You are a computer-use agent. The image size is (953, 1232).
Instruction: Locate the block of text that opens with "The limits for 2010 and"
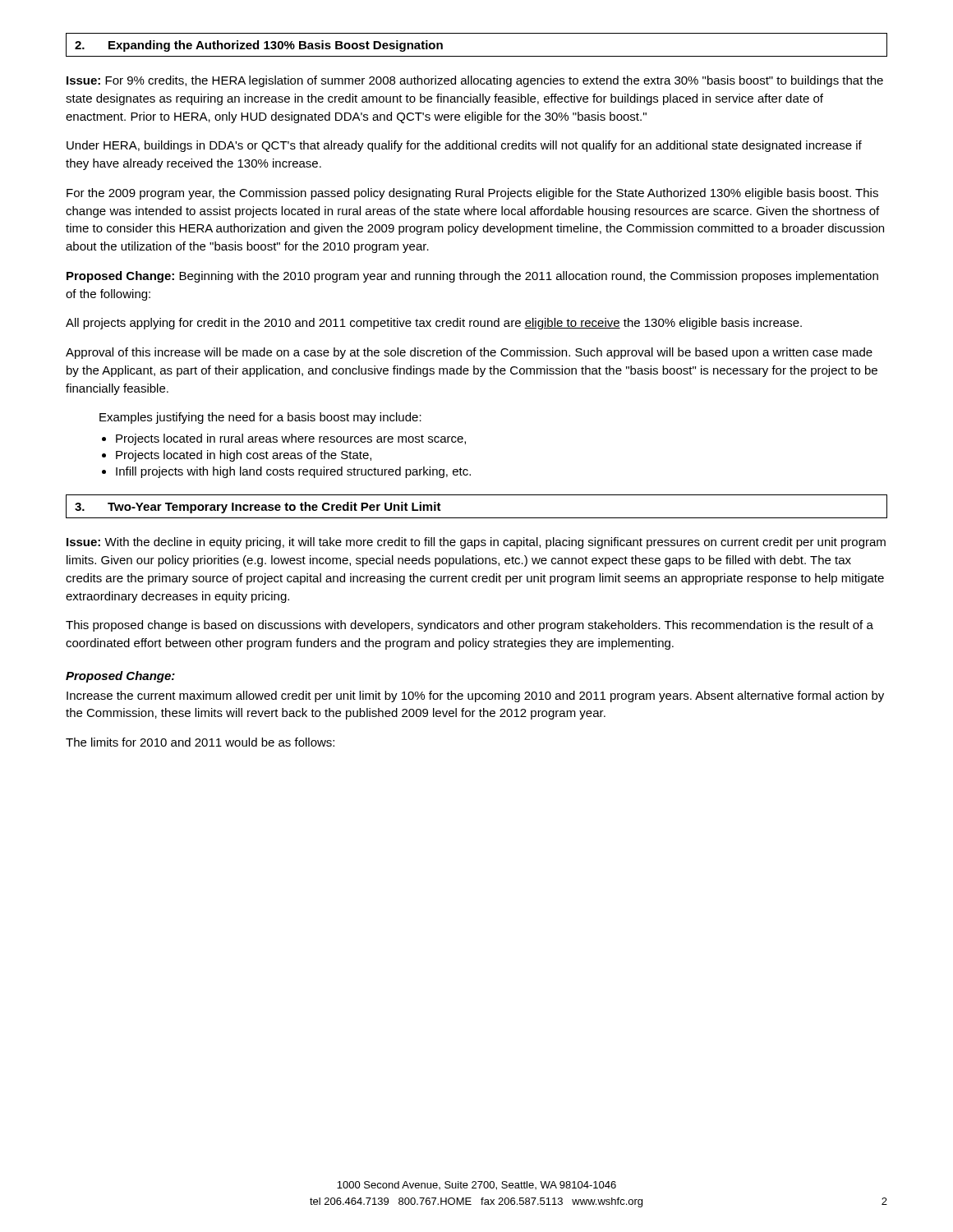point(200,742)
